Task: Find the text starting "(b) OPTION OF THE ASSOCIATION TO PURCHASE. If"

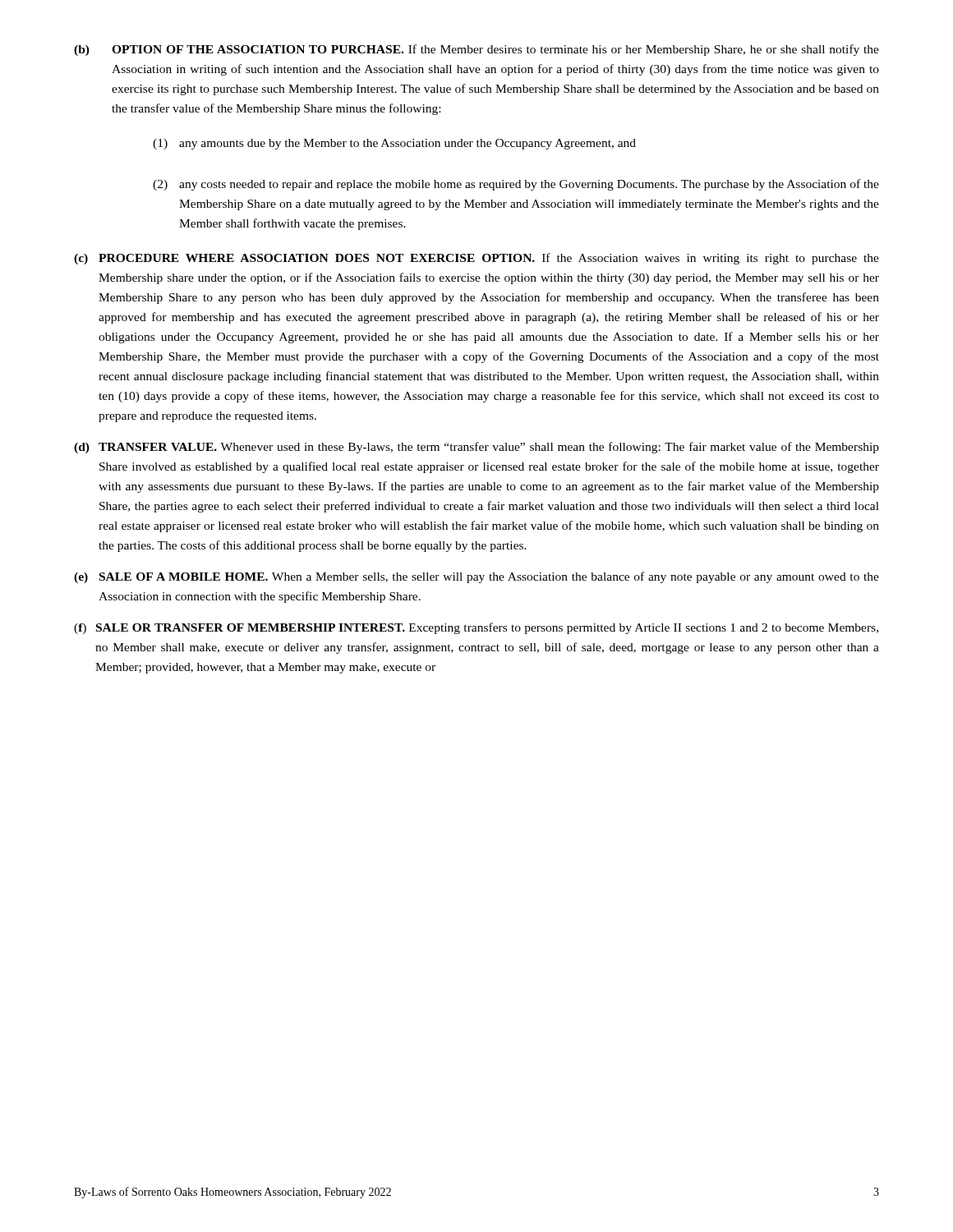Action: click(x=476, y=79)
